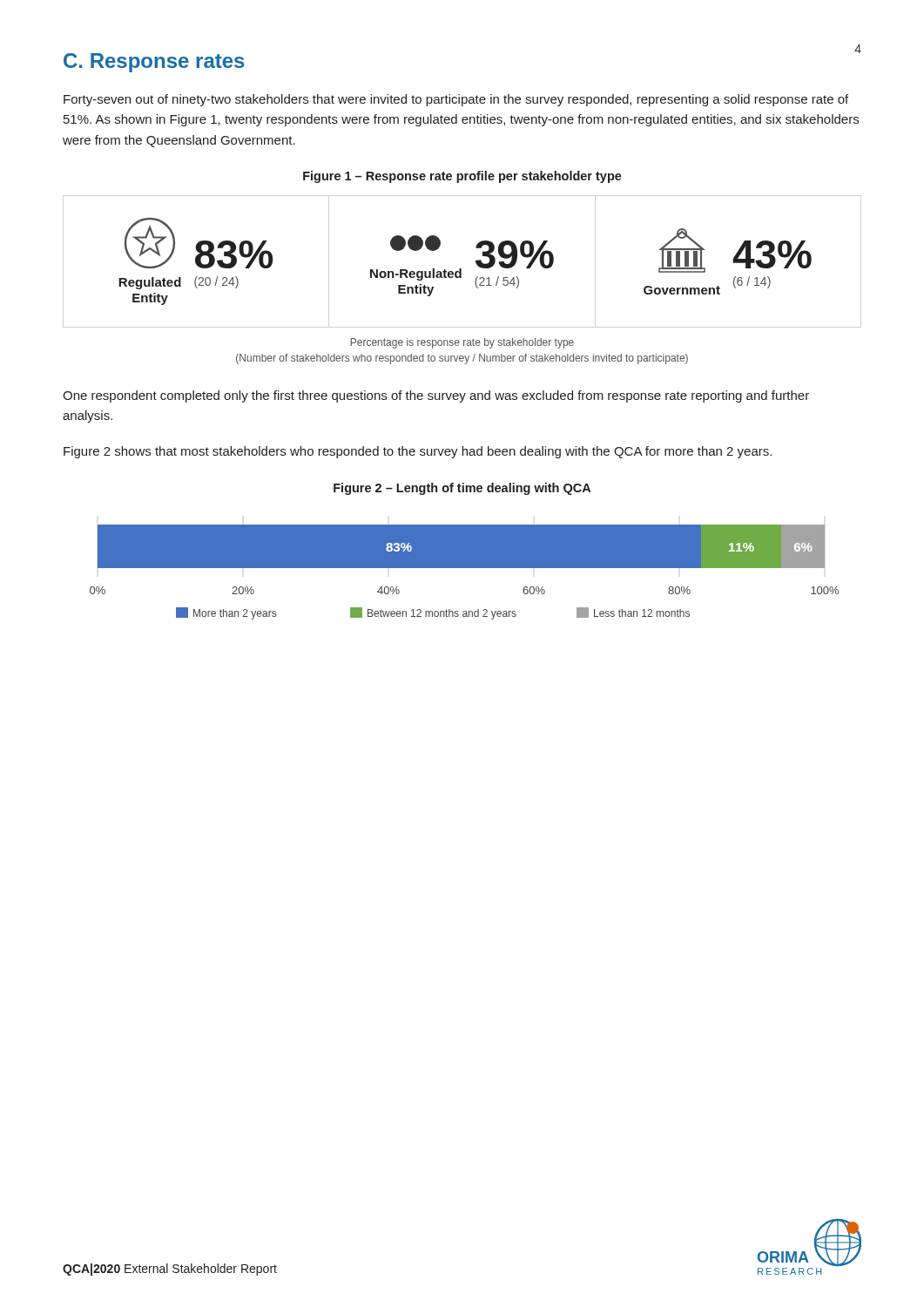The height and width of the screenshot is (1307, 924).
Task: Locate the element starting "Figure 2 shows that most stakeholders who responded"
Action: tap(418, 451)
